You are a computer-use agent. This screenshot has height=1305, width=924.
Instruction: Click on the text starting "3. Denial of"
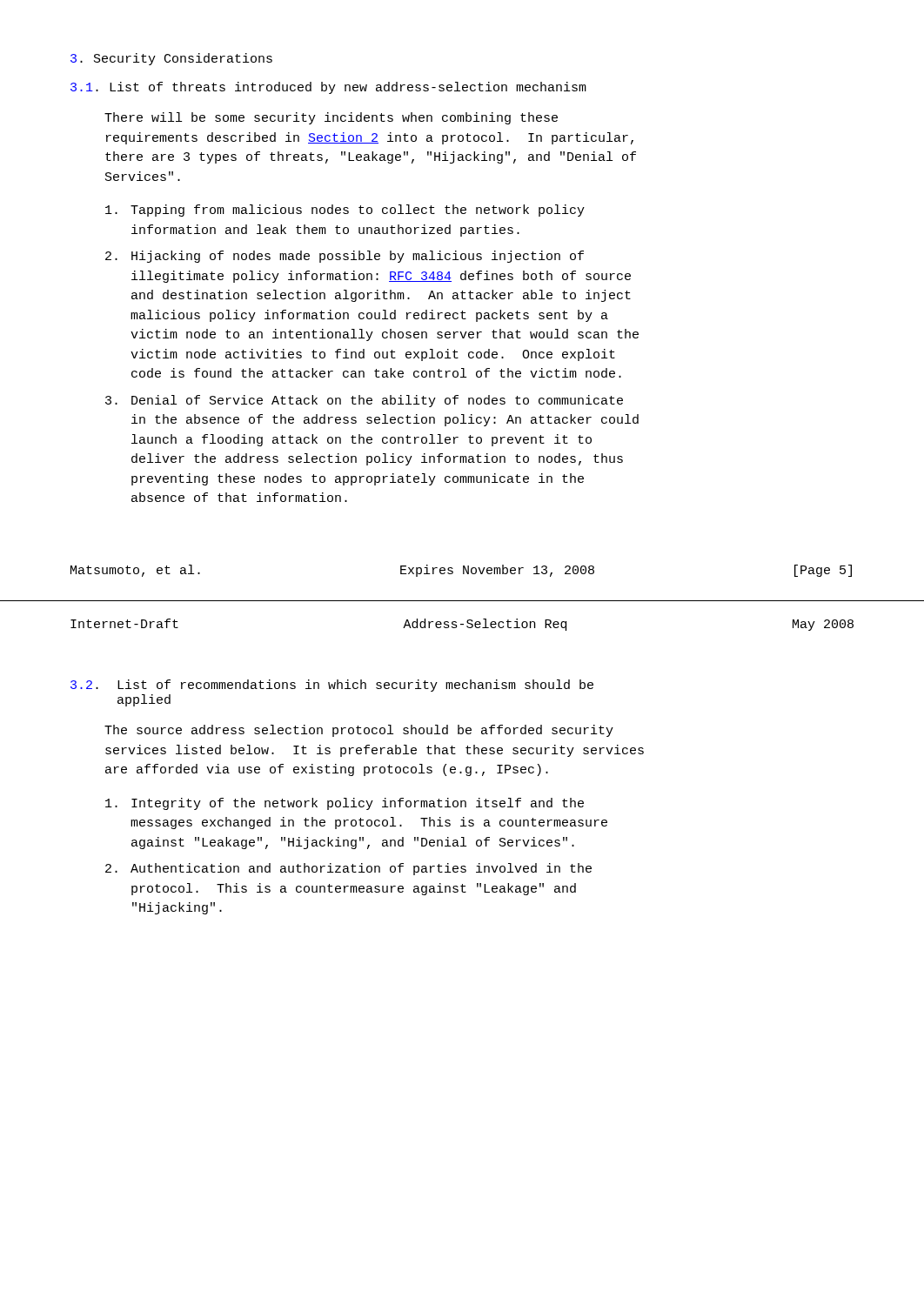pyautogui.click(x=479, y=451)
